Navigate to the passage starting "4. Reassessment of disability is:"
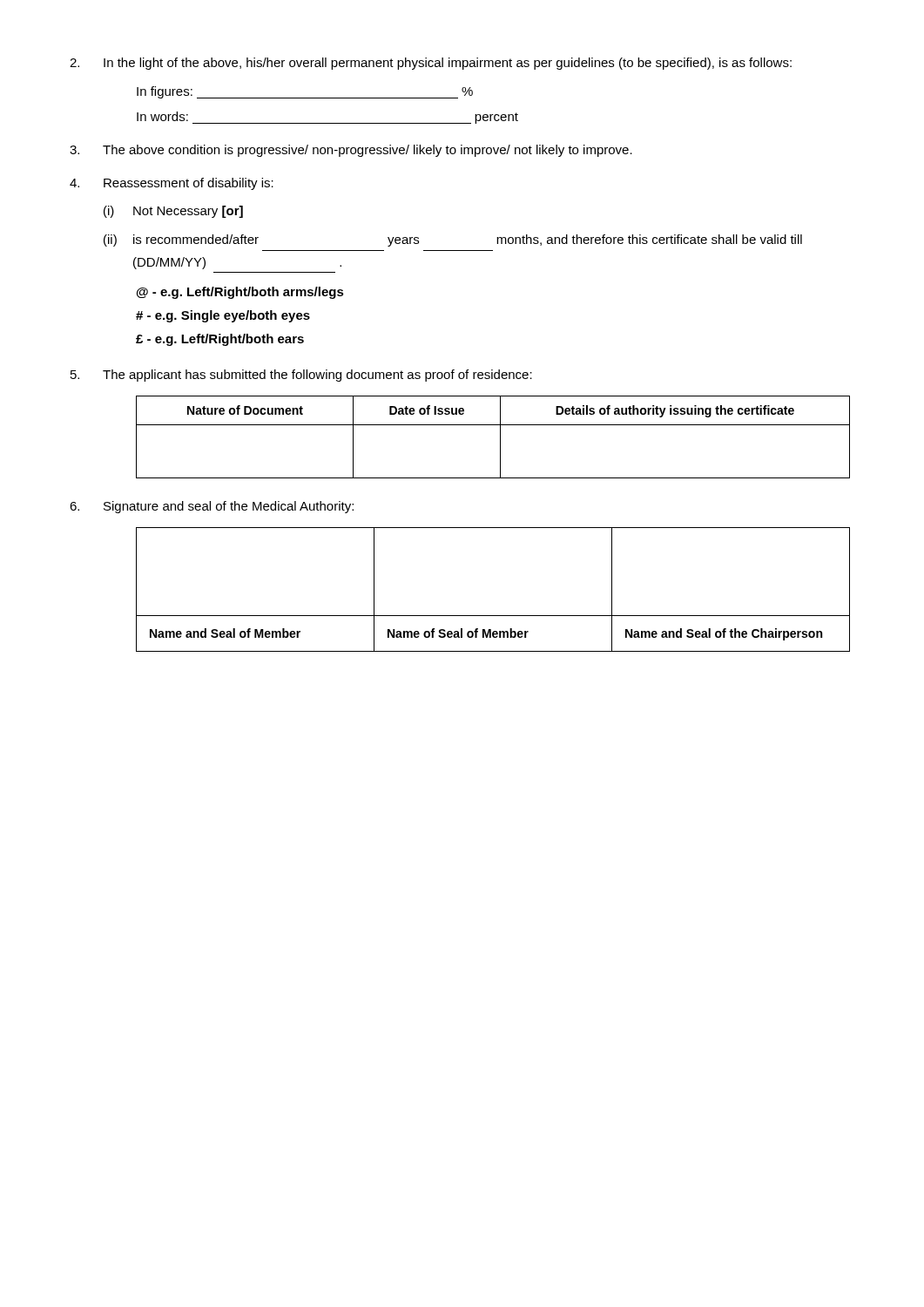The image size is (924, 1307). coord(172,184)
